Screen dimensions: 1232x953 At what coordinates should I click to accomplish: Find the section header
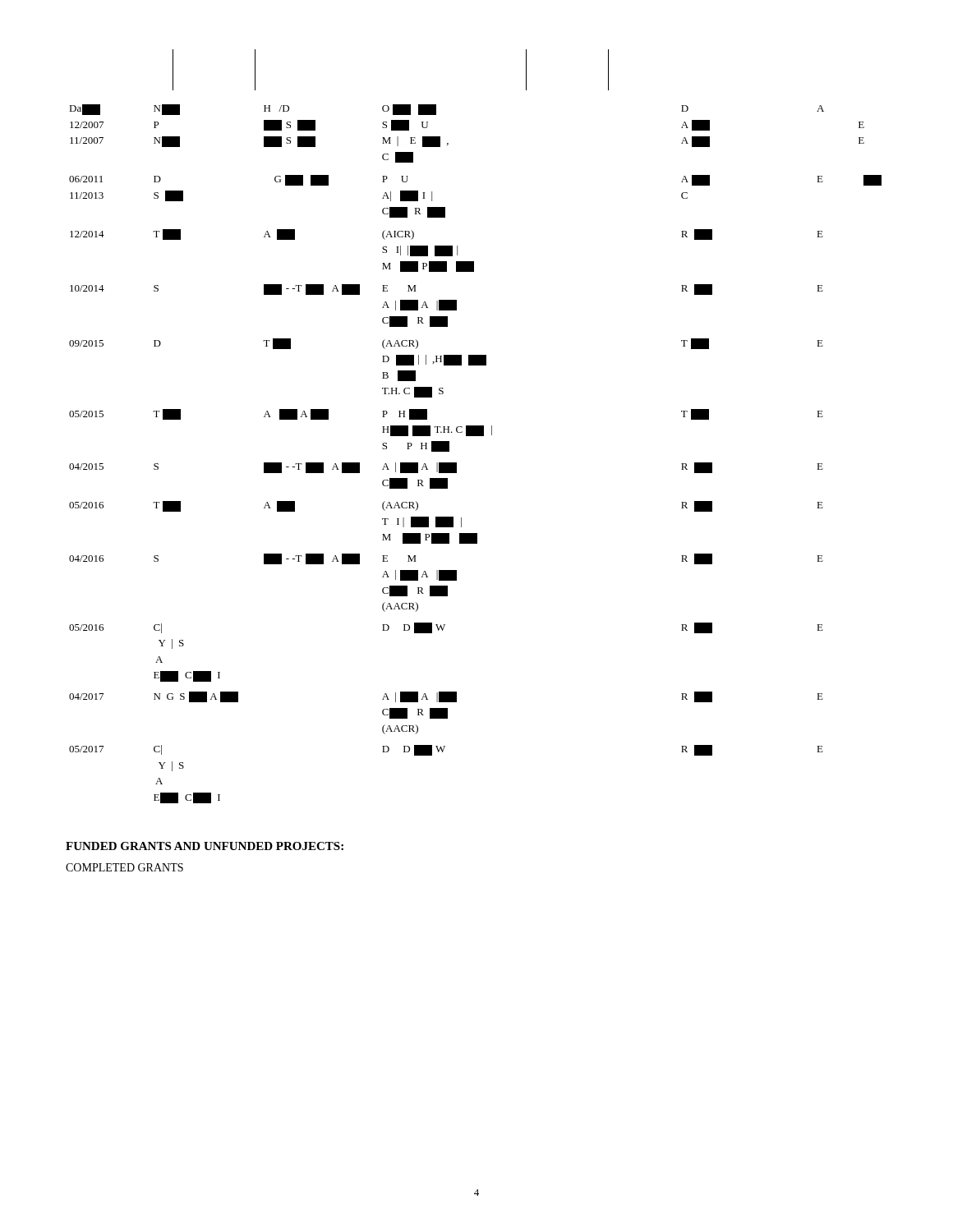tap(205, 846)
